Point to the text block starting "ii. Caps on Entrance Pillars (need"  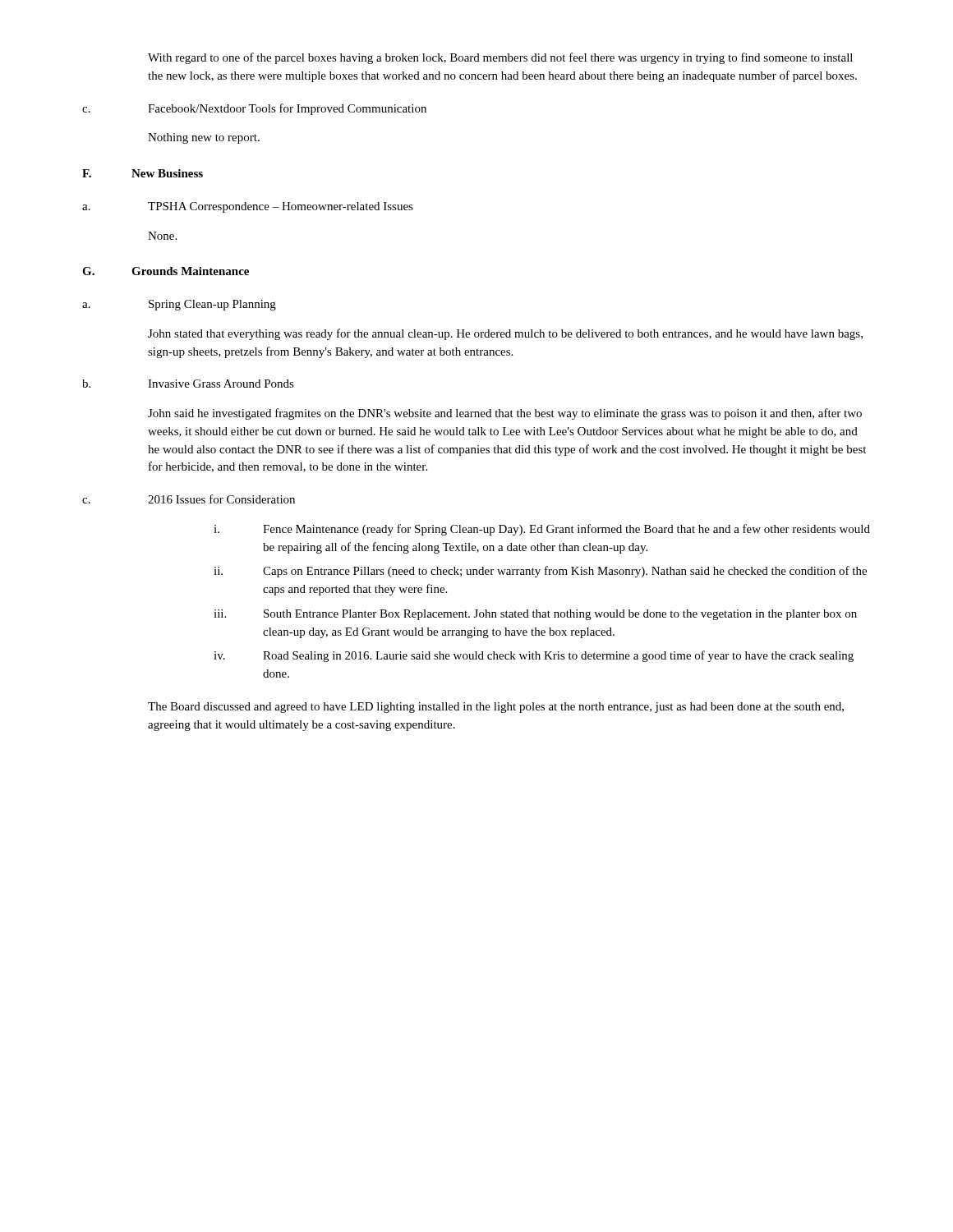pyautogui.click(x=542, y=581)
